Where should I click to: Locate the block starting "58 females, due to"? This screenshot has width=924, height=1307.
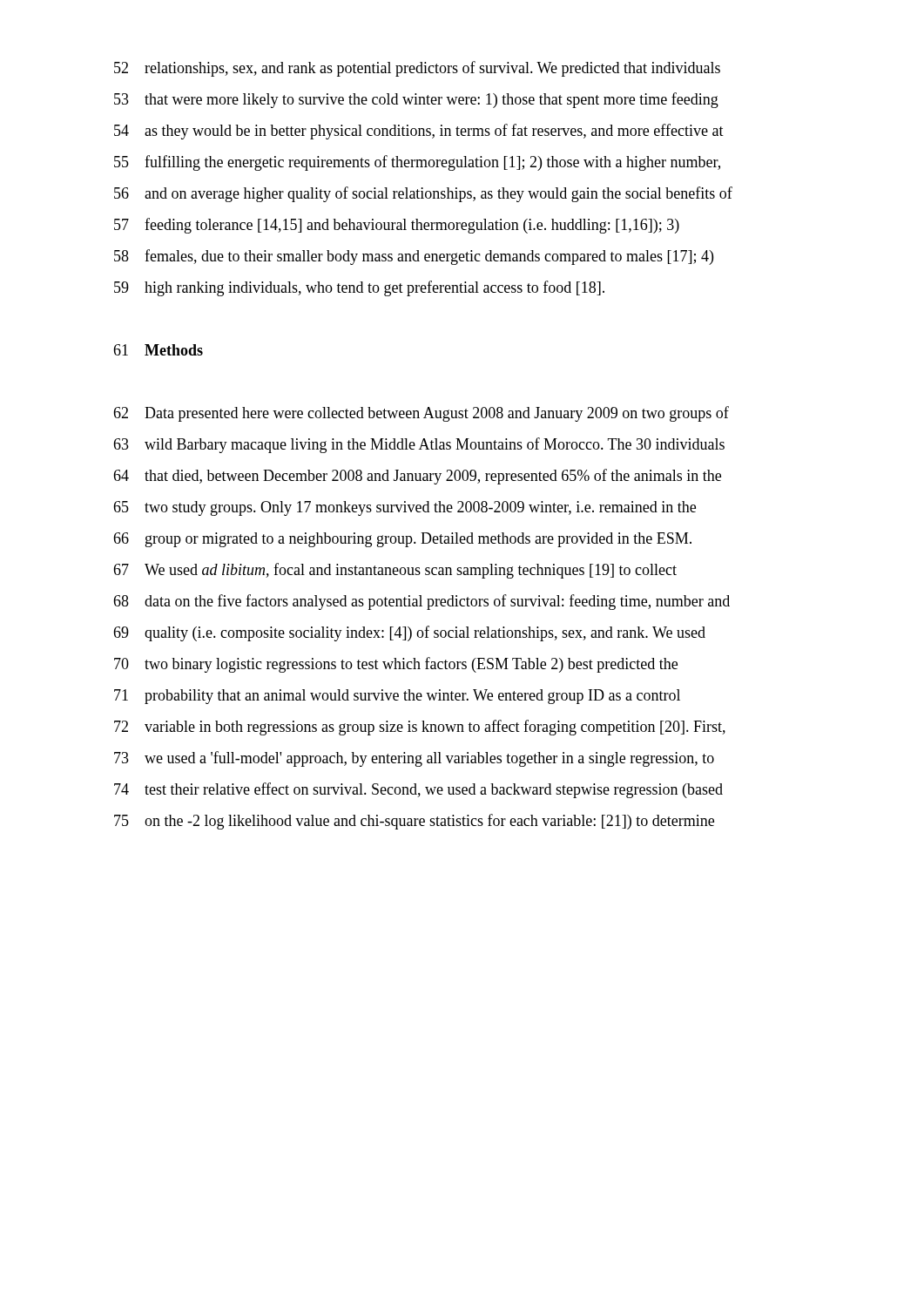(473, 256)
